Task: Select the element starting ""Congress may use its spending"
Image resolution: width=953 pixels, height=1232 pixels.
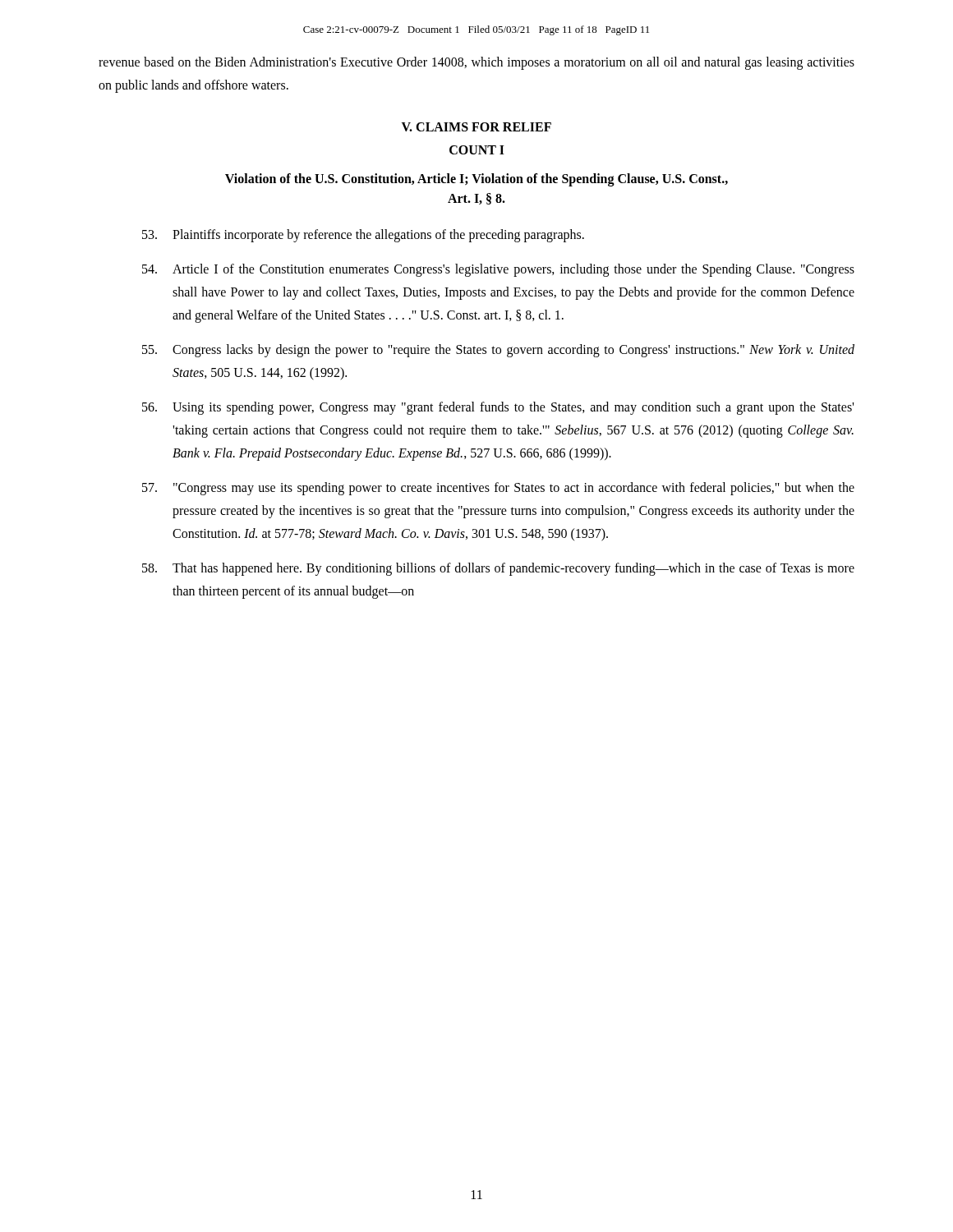Action: point(476,511)
